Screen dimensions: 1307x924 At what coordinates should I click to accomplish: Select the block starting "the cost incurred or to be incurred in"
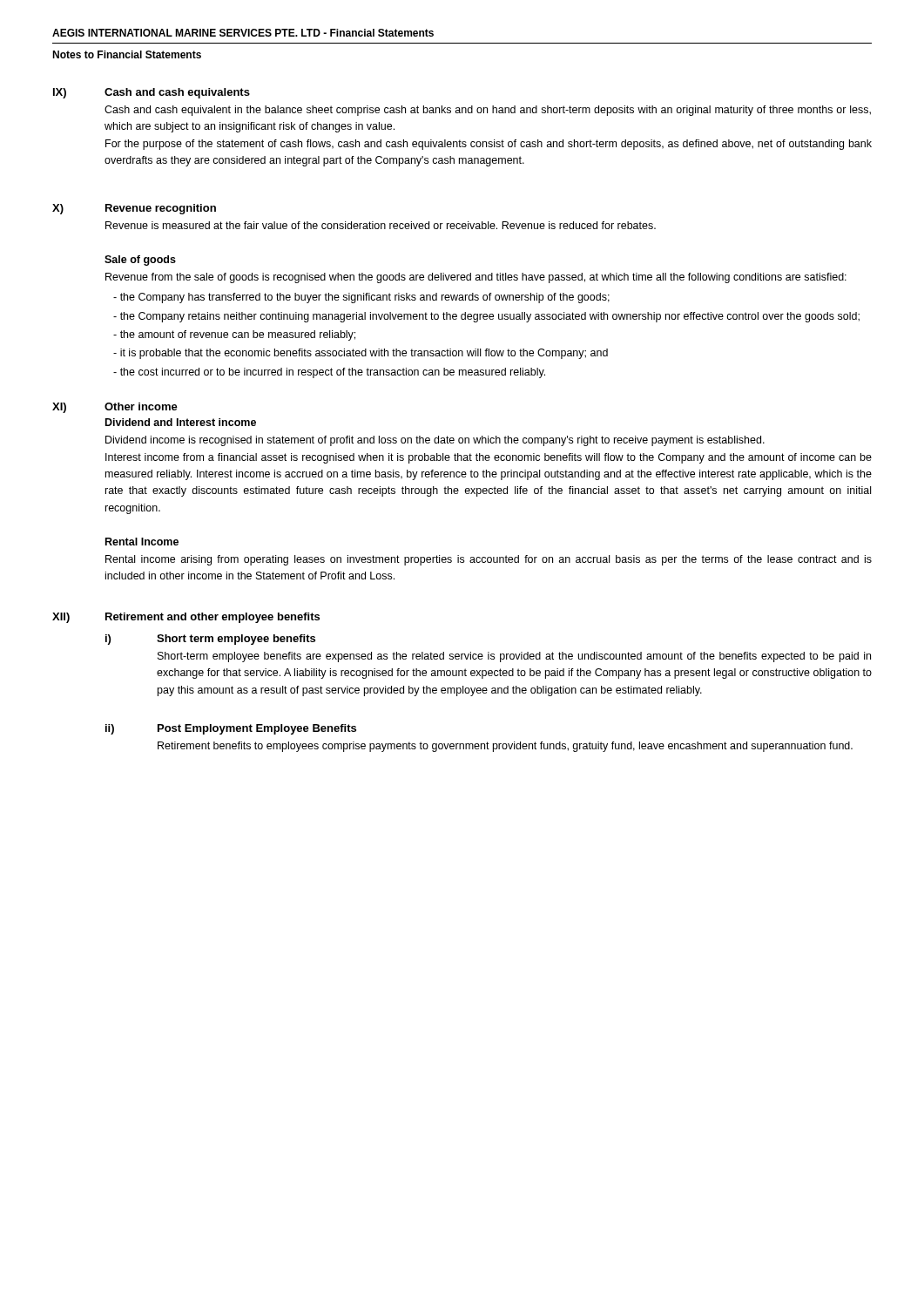tap(330, 372)
